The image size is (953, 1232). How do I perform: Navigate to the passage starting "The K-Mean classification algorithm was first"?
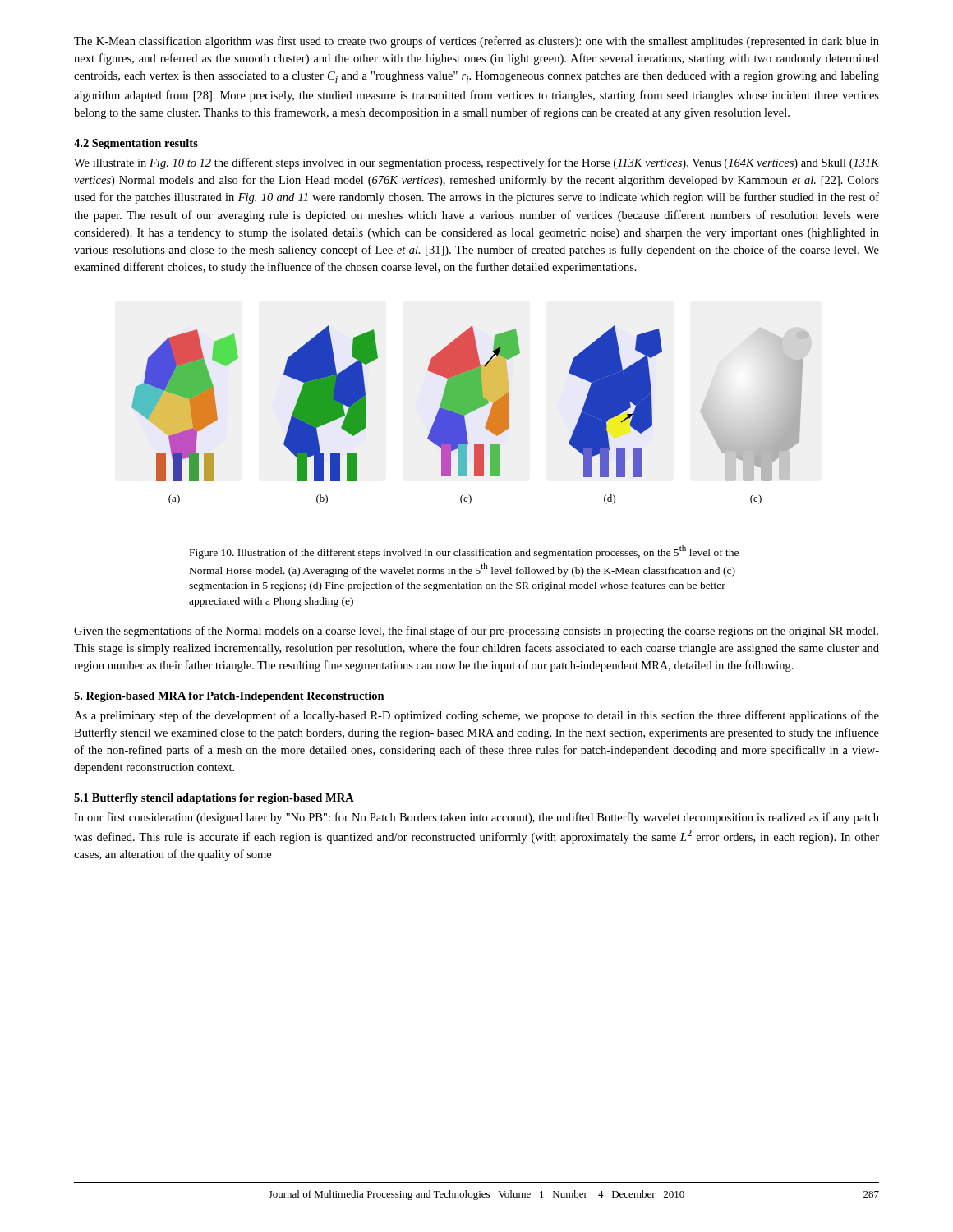click(x=476, y=77)
